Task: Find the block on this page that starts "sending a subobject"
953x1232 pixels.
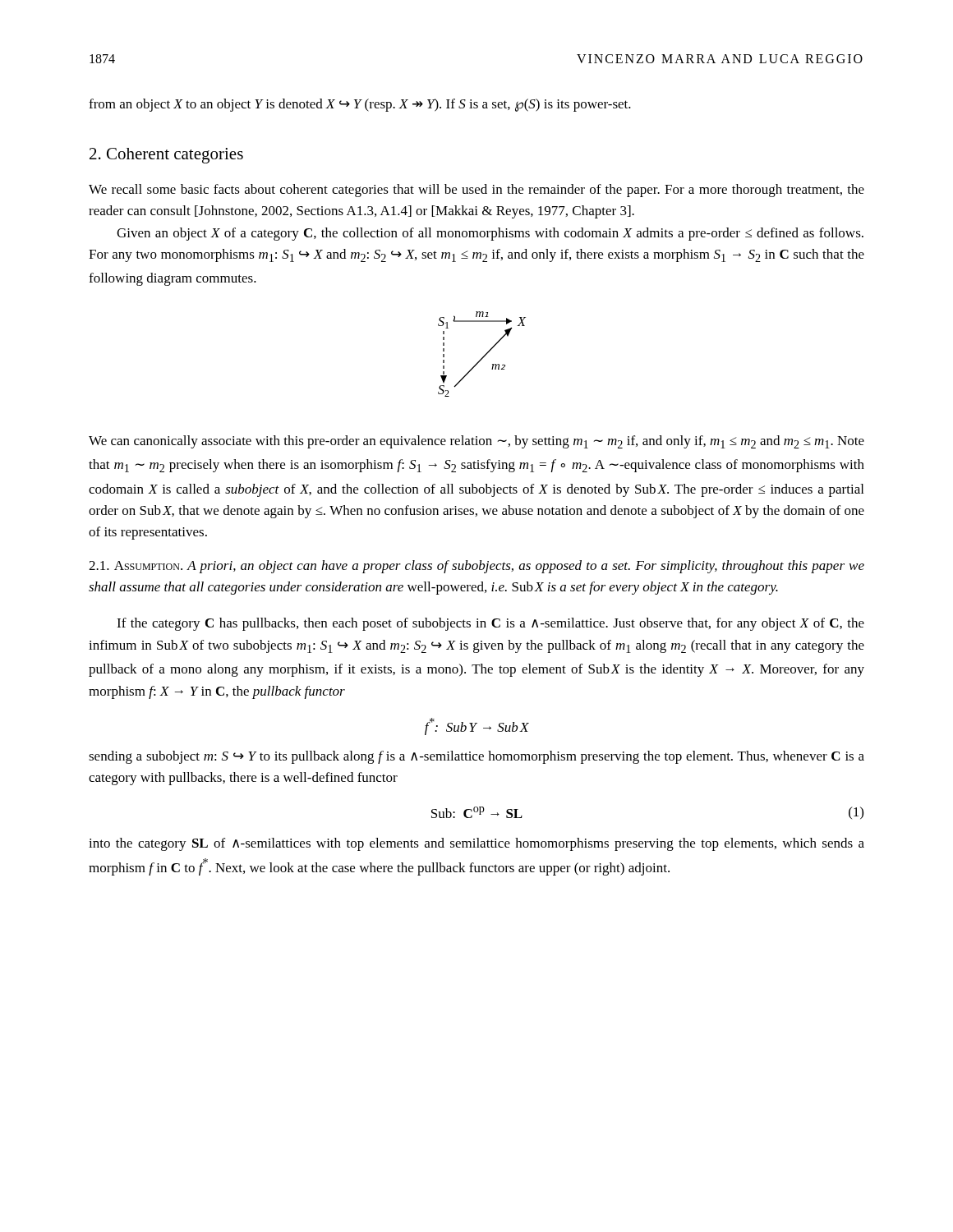Action: 476,767
